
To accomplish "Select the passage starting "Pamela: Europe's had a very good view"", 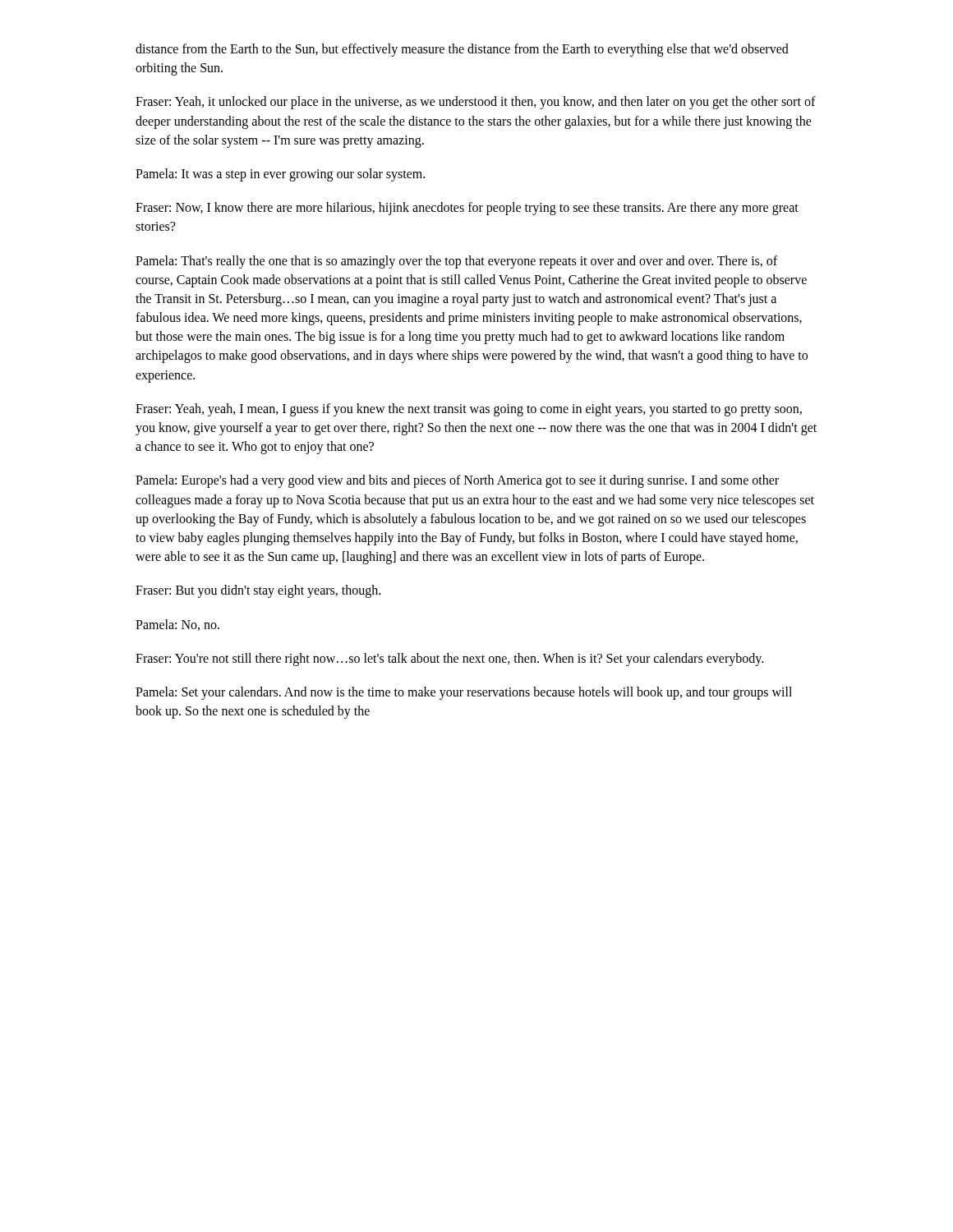I will click(x=475, y=518).
